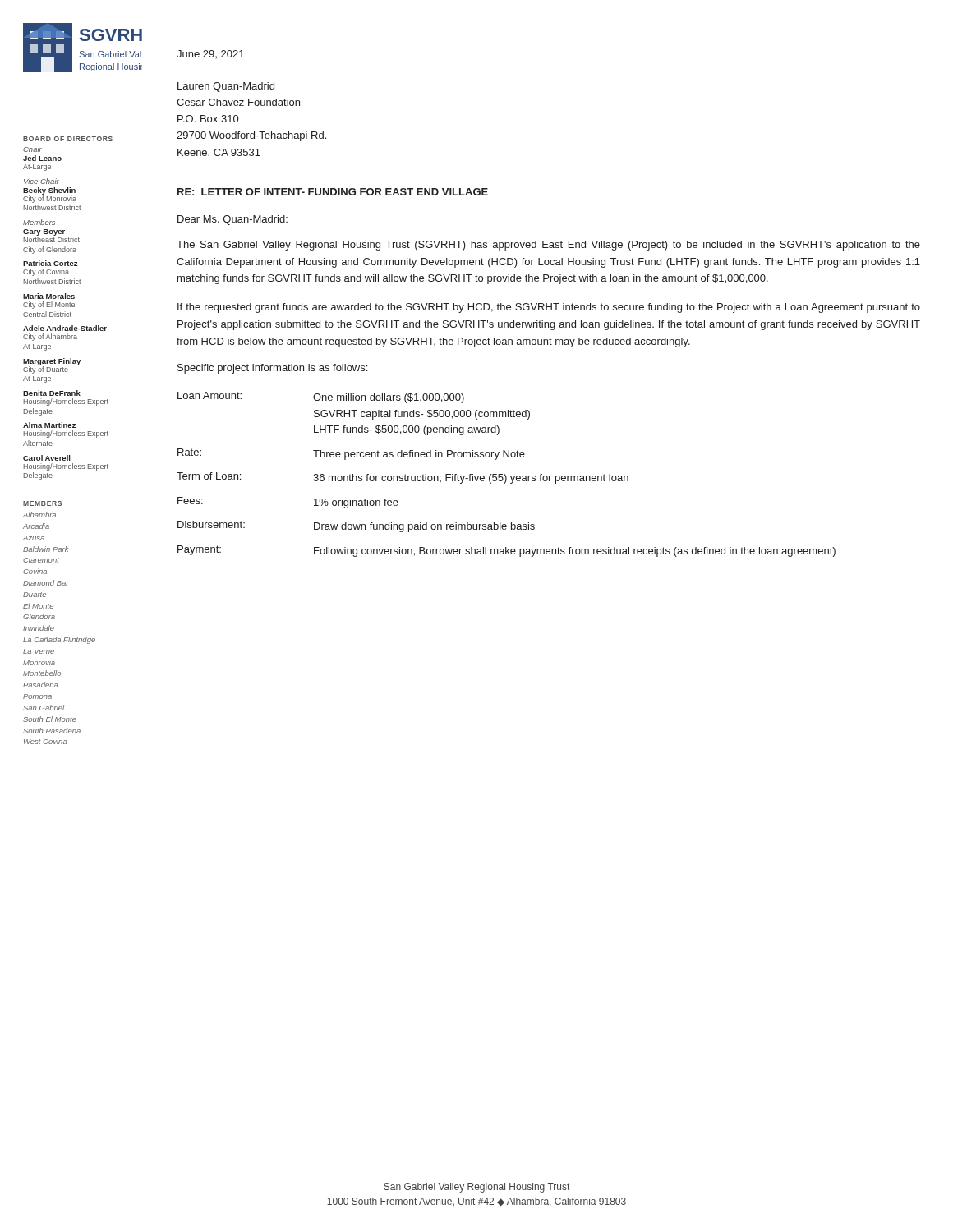Locate the text block with the text "The San Gabriel Valley Regional Housing Trust (SGVRHT)"
Image resolution: width=953 pixels, height=1232 pixels.
[x=548, y=261]
